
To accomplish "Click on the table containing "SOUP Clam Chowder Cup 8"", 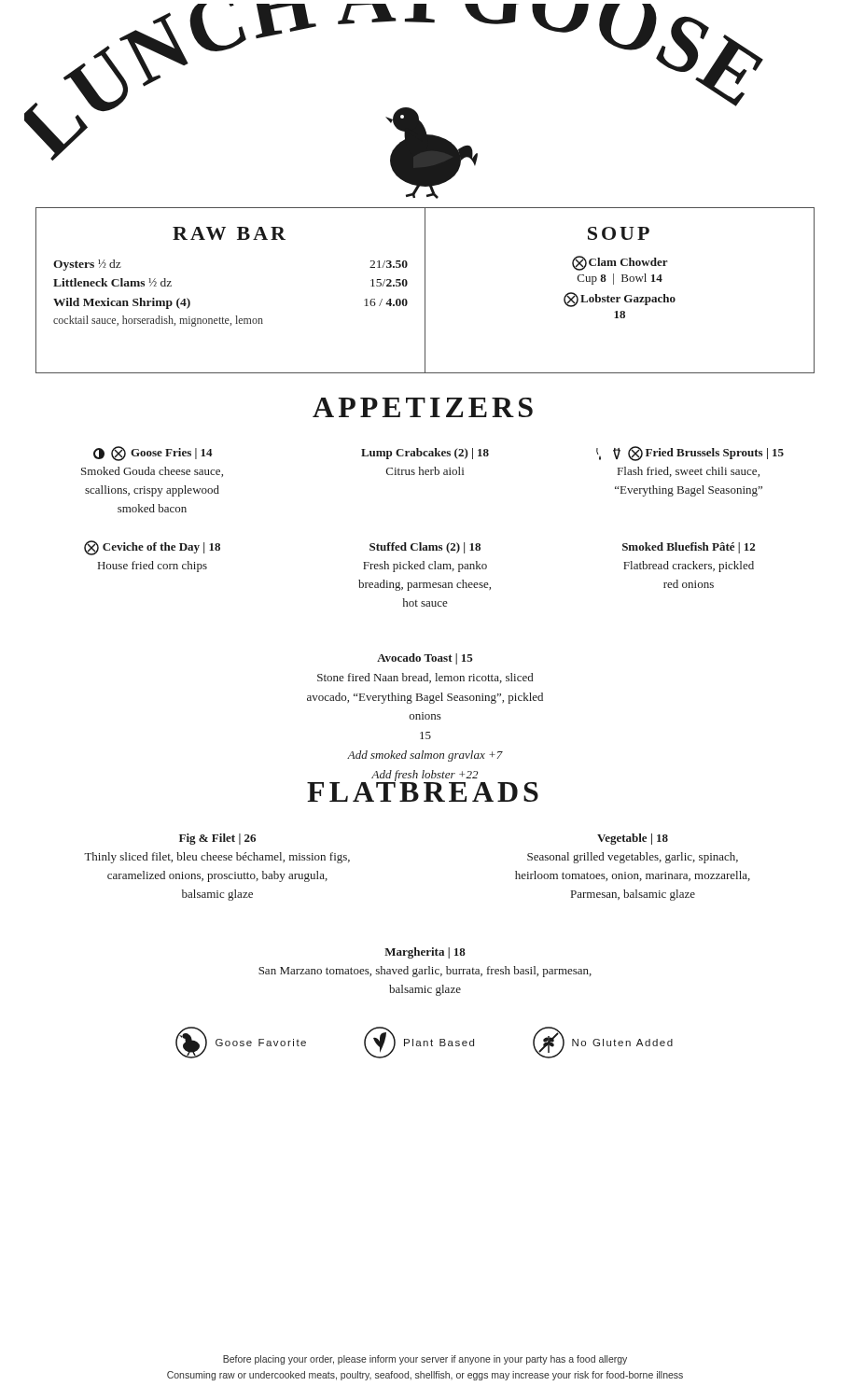I will 620,290.
